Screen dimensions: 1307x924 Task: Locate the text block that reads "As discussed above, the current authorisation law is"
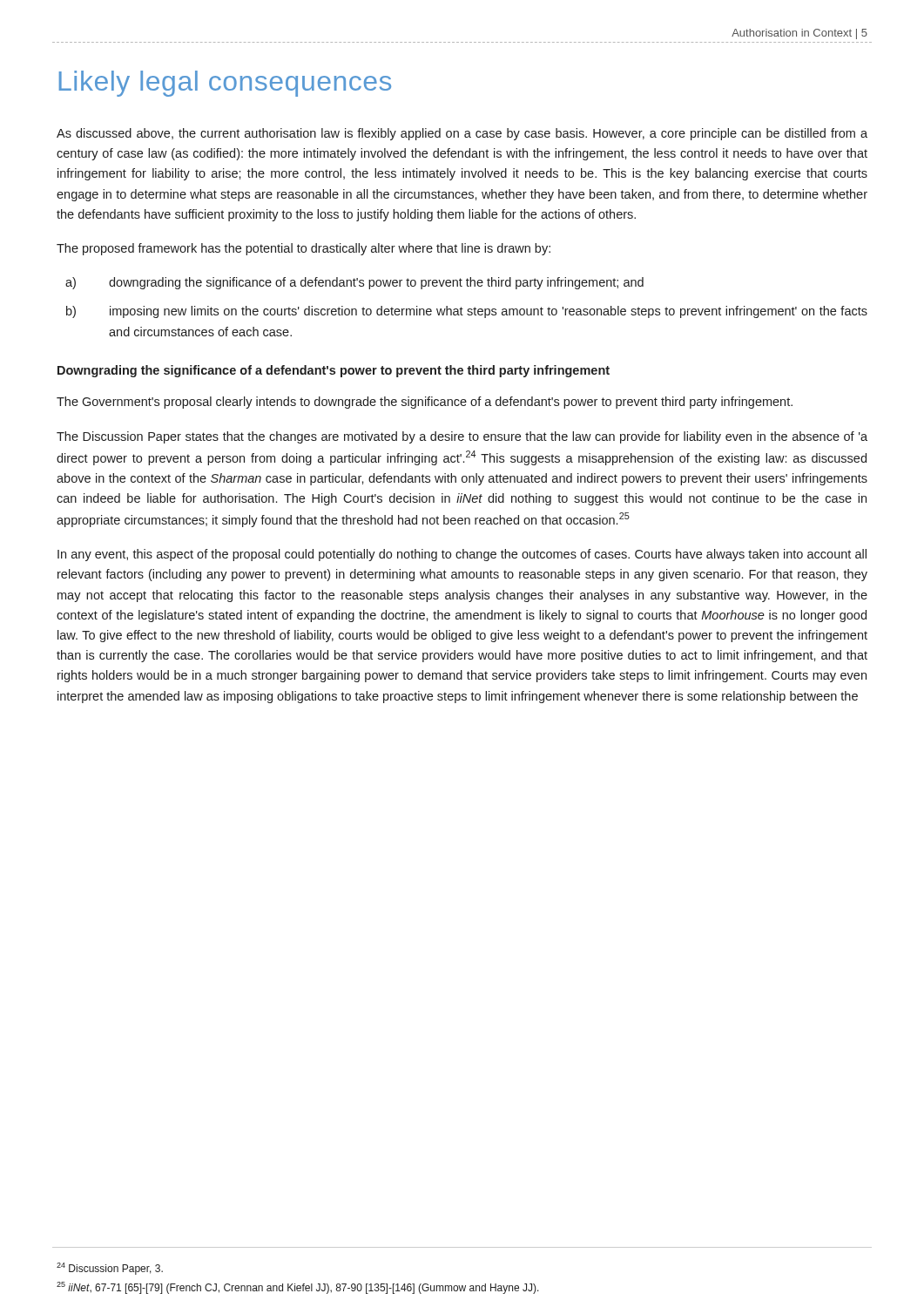tap(462, 174)
